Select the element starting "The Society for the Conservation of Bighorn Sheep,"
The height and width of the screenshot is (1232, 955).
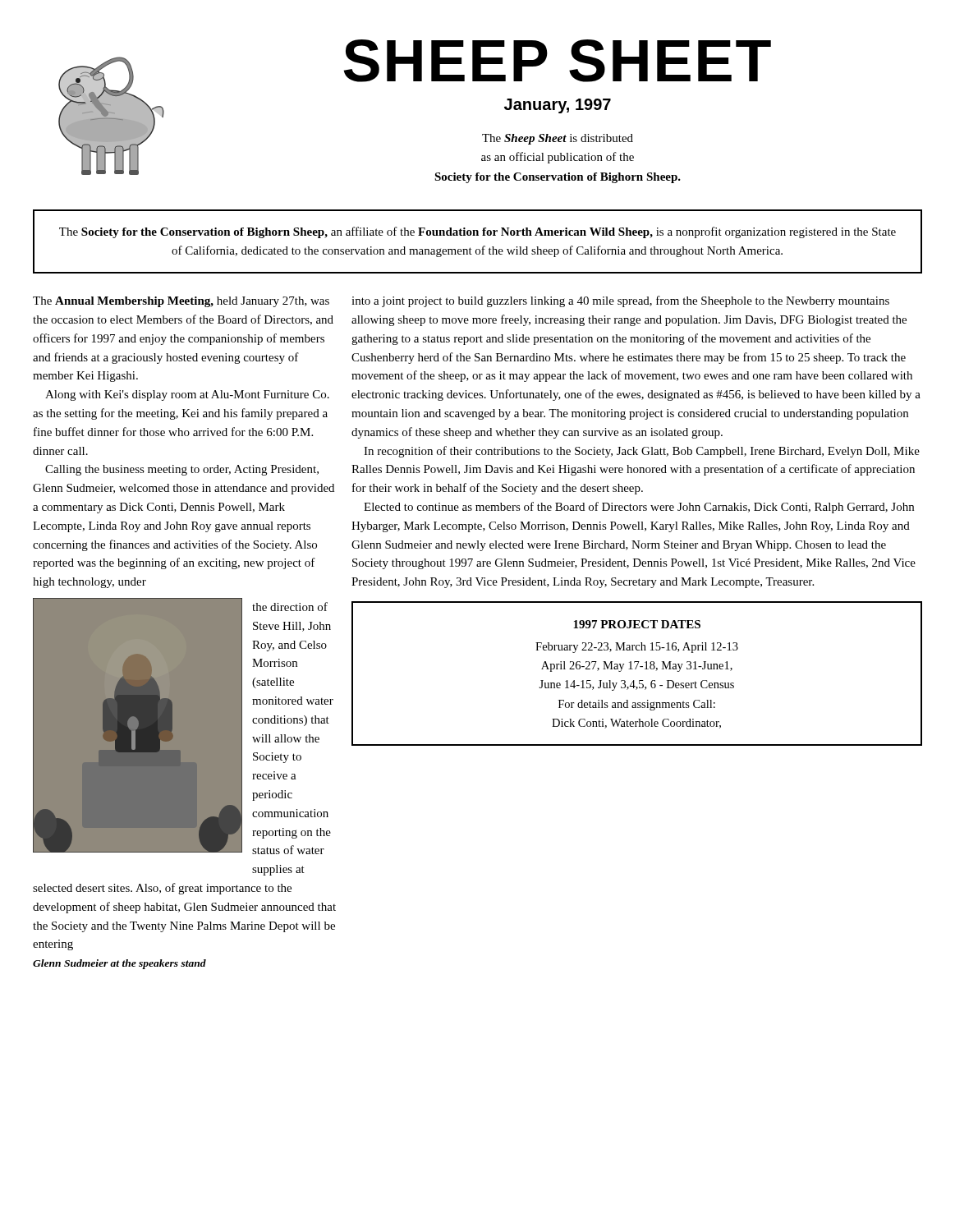478,241
